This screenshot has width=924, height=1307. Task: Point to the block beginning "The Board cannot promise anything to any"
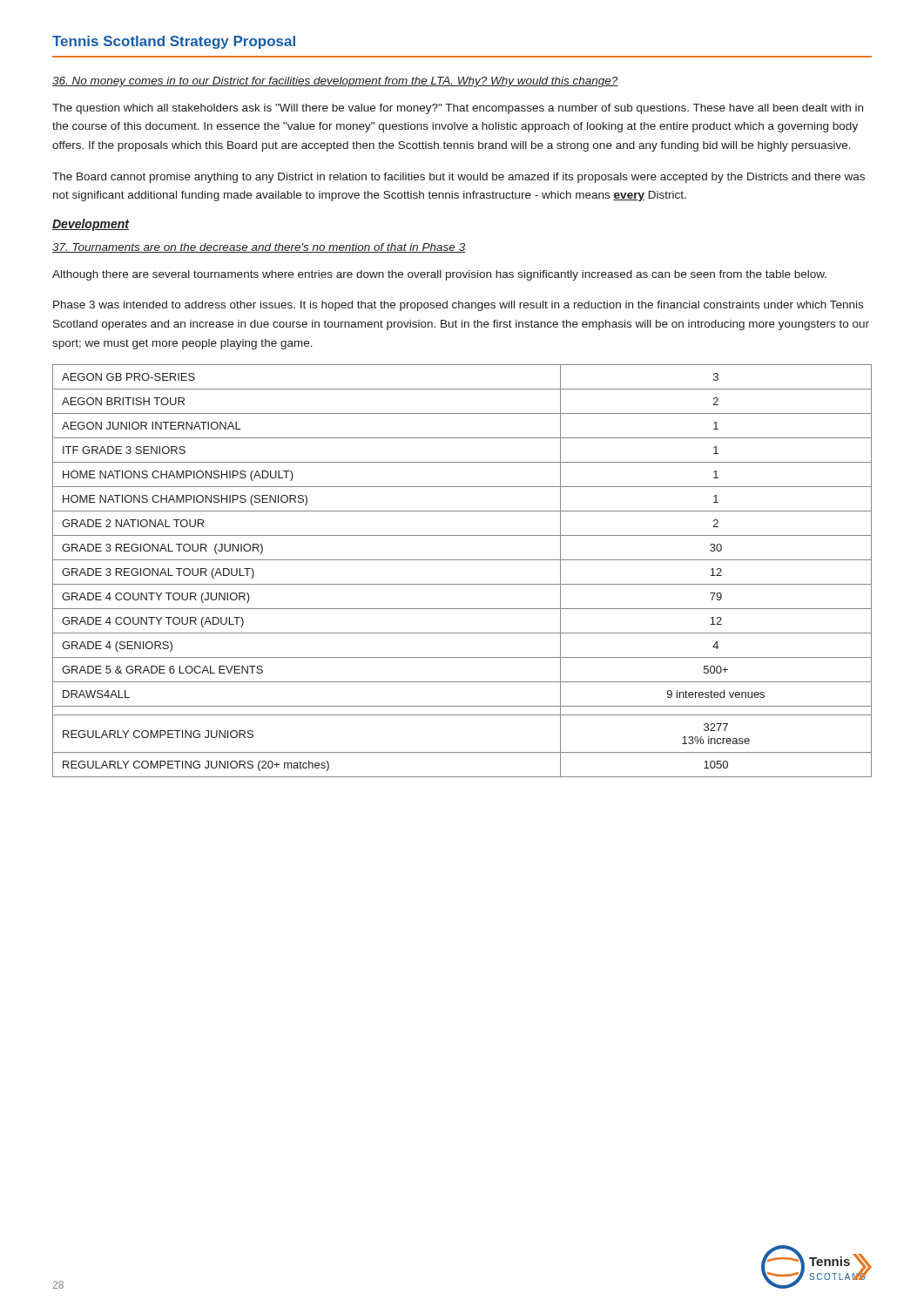pyautogui.click(x=459, y=186)
